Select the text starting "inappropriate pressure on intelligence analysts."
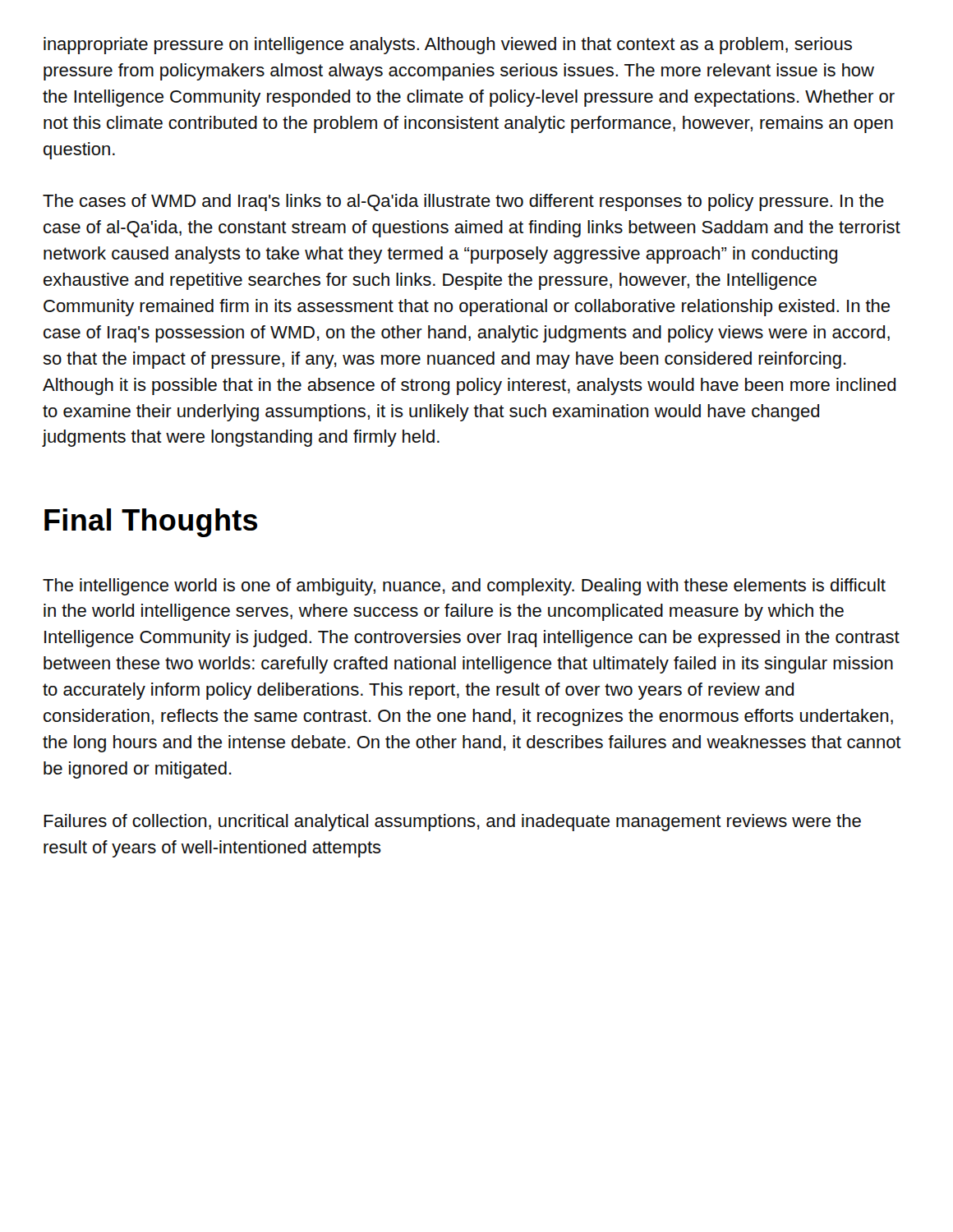This screenshot has height=1232, width=953. tap(469, 96)
